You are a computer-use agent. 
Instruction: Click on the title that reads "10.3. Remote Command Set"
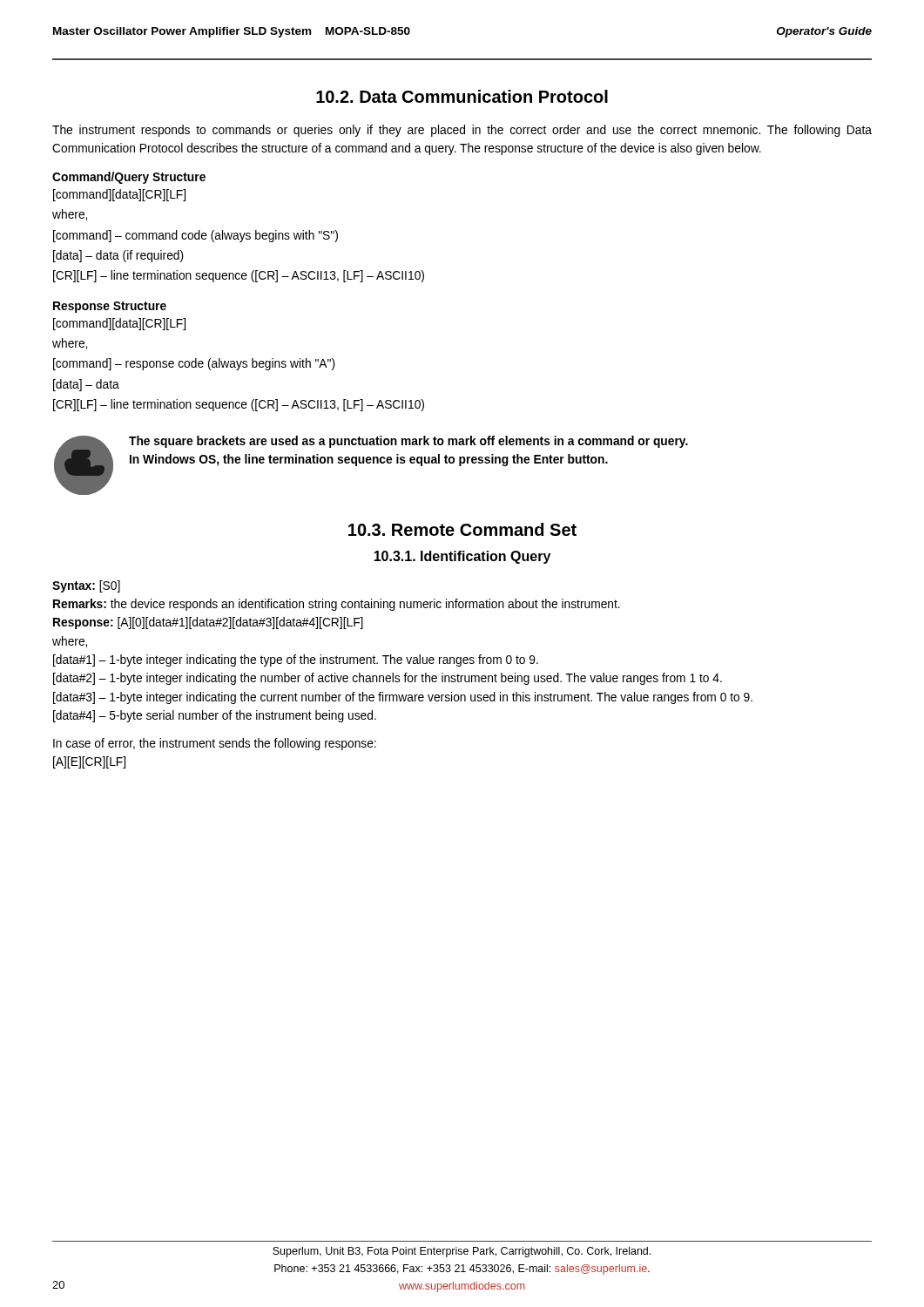[462, 529]
